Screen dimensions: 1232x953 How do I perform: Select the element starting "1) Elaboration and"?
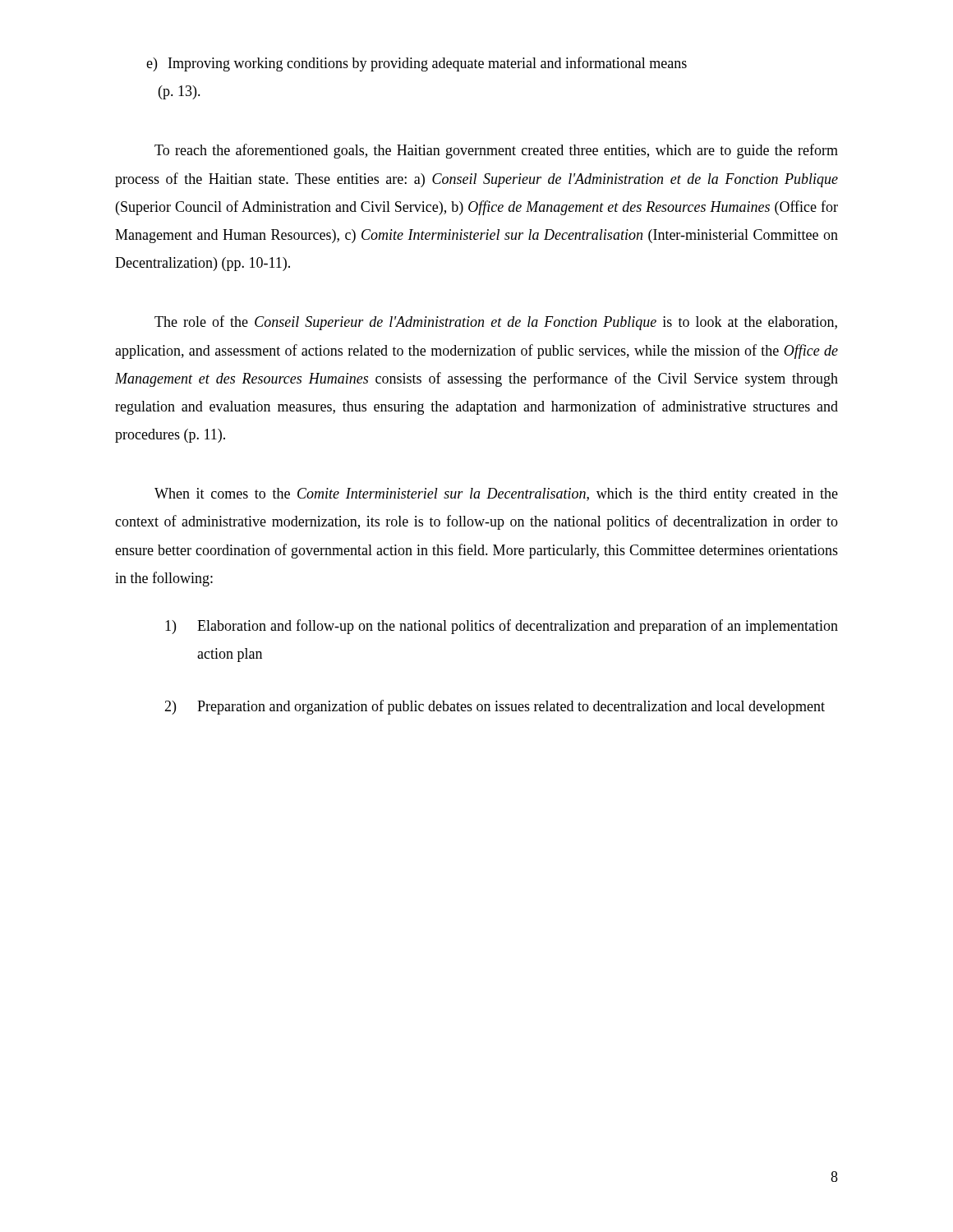pos(501,640)
